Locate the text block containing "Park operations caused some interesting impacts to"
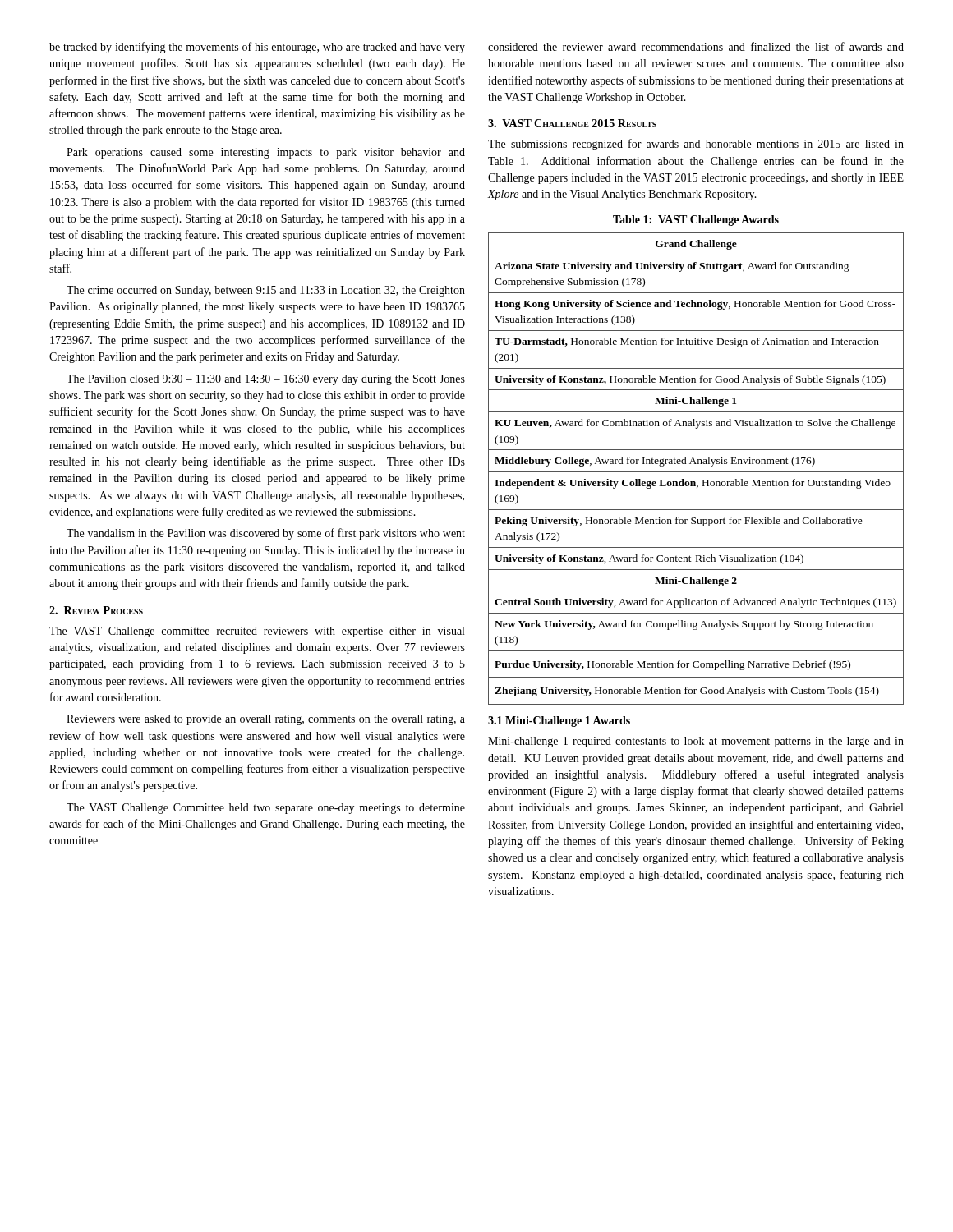953x1232 pixels. point(257,211)
